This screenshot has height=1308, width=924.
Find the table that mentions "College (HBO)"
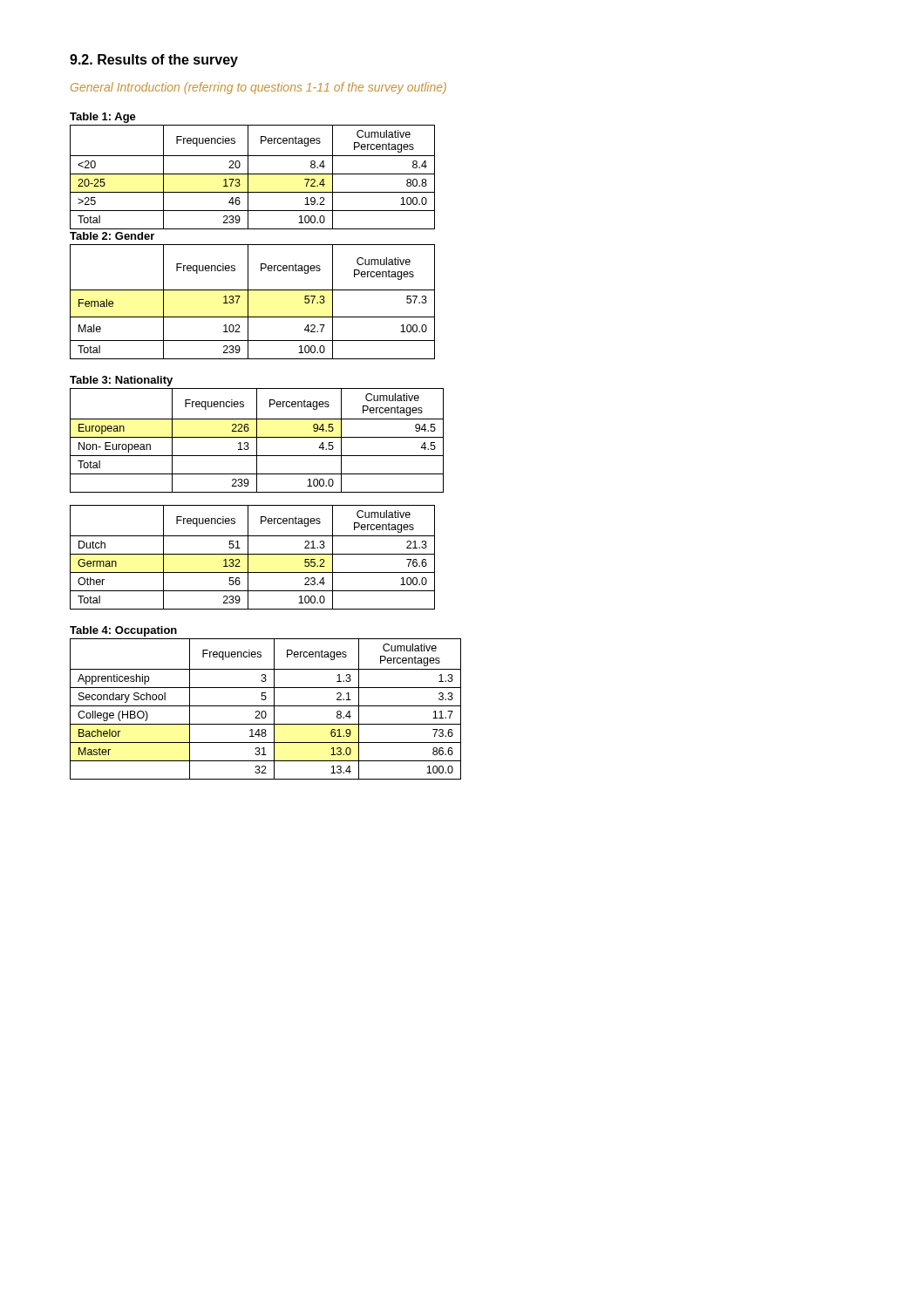click(x=462, y=709)
